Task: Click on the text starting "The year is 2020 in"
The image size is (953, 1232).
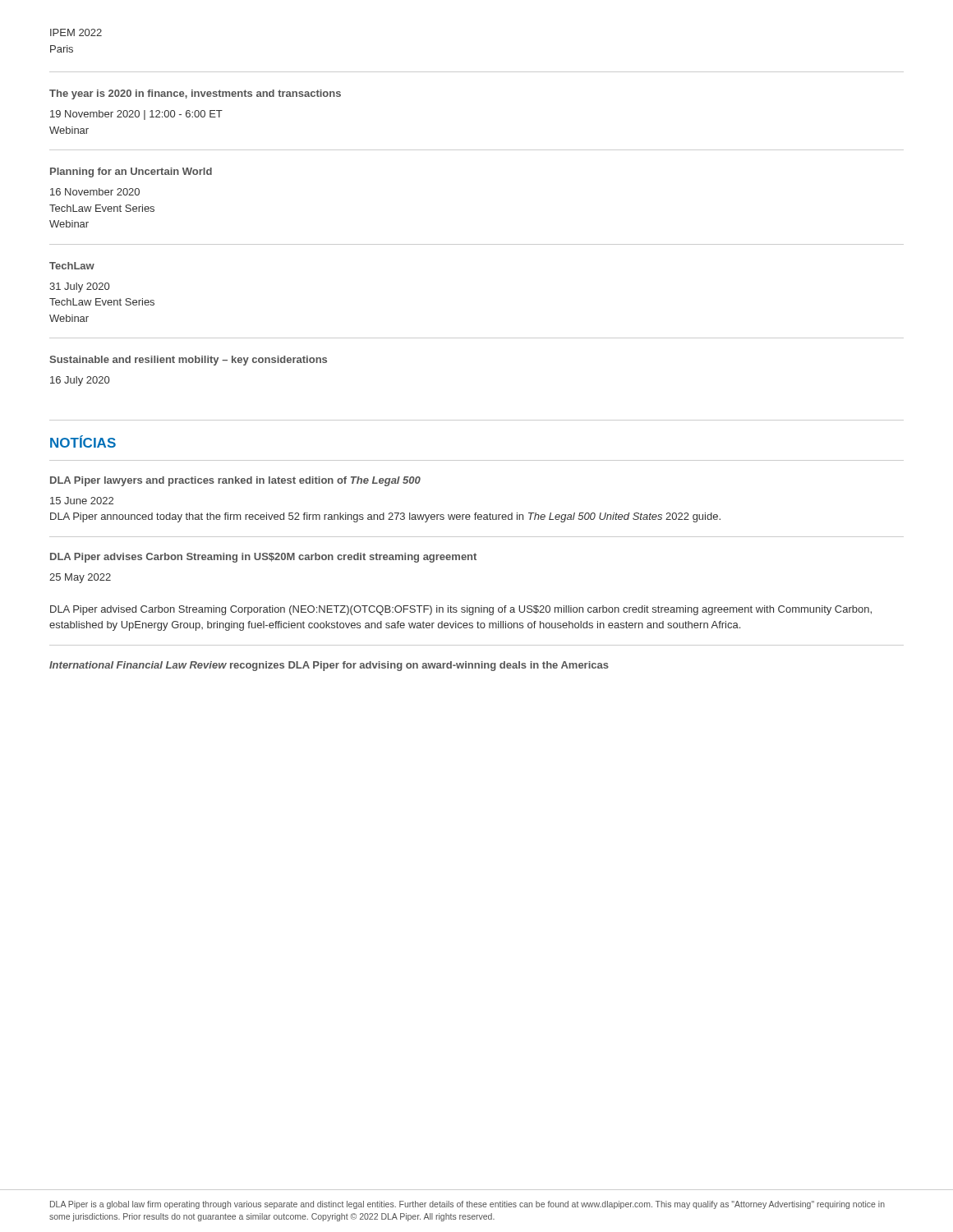Action: tap(195, 93)
